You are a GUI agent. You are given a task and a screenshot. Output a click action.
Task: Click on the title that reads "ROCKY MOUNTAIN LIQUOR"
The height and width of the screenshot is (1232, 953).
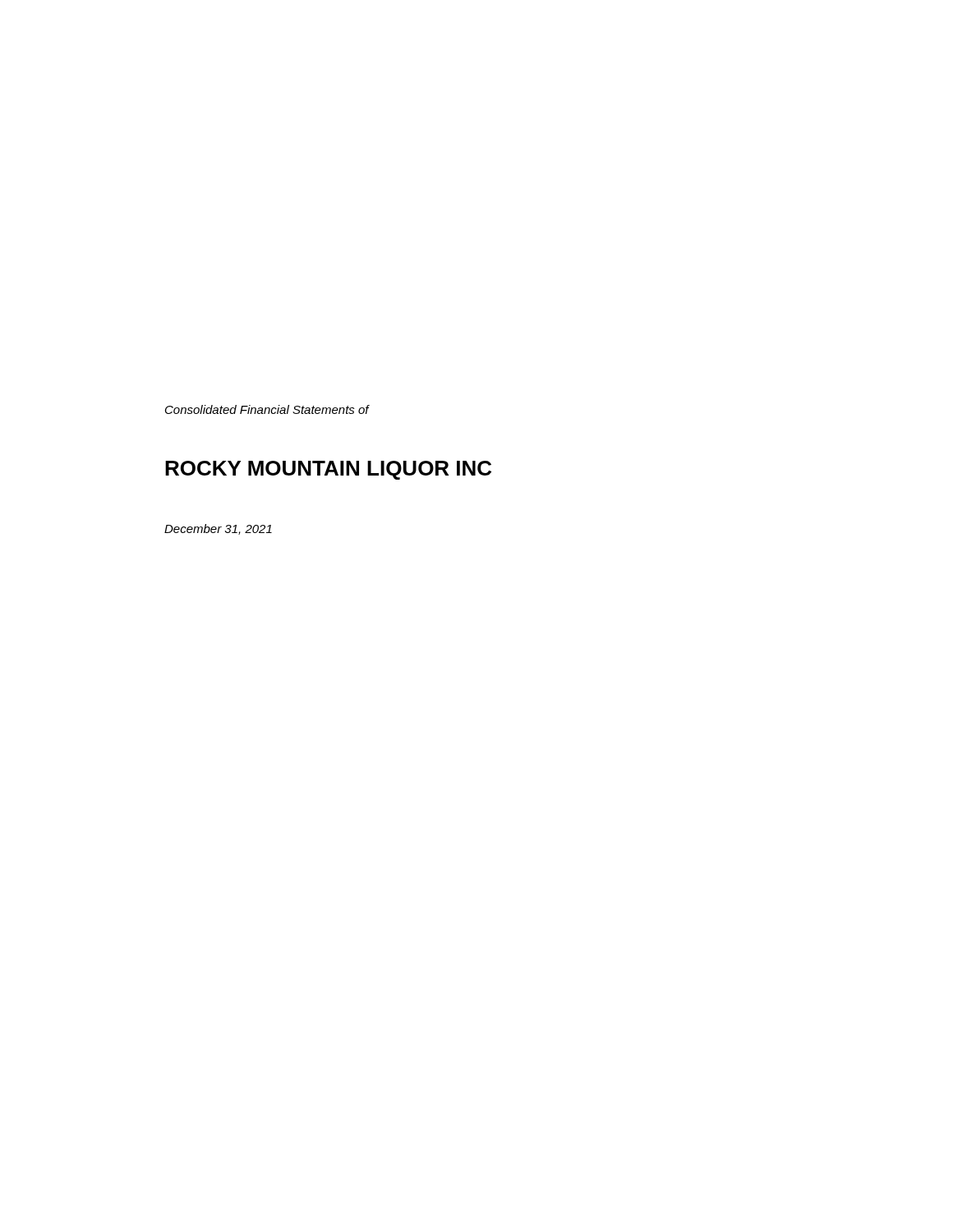[x=328, y=468]
